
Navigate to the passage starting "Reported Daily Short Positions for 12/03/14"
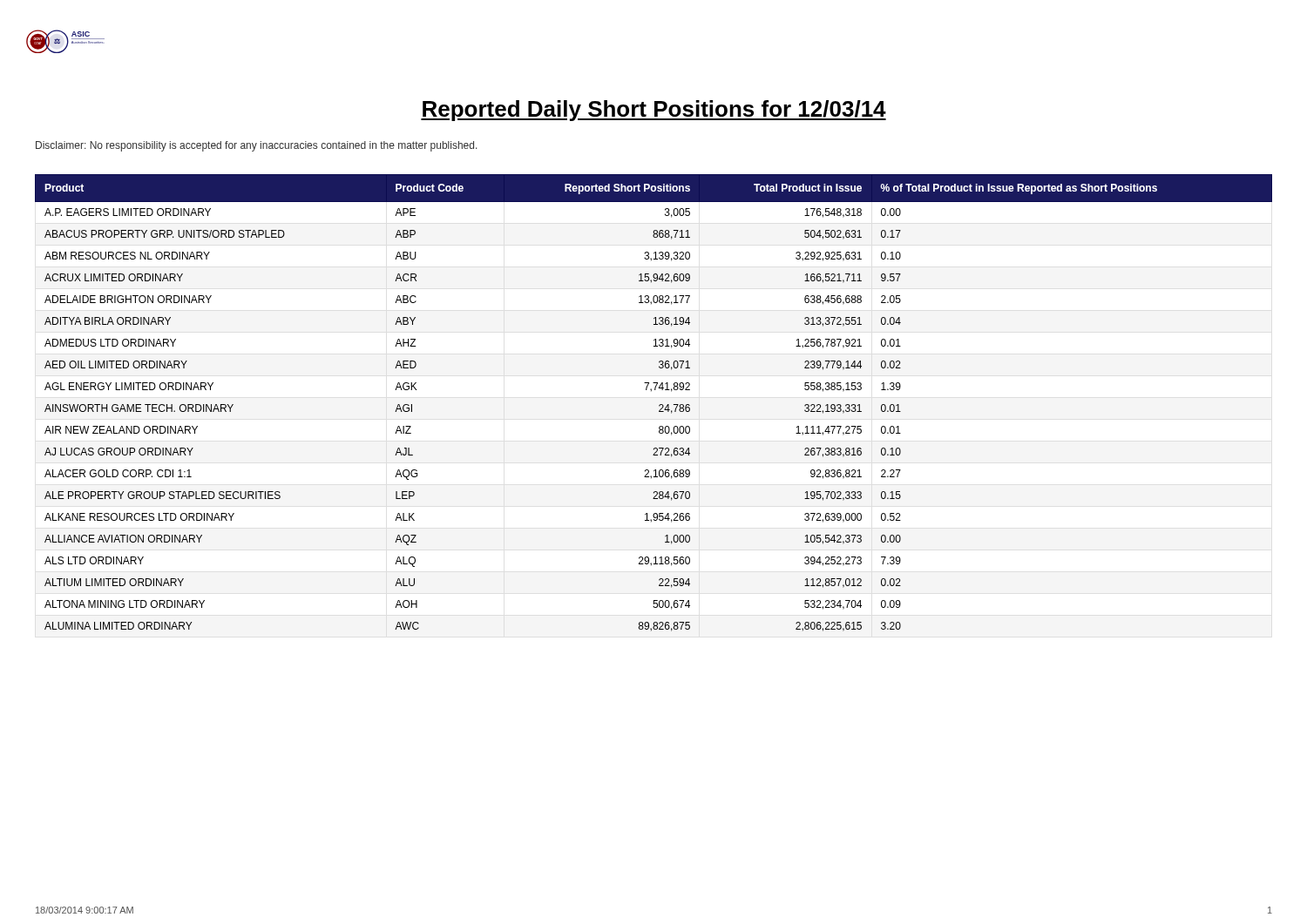654,109
